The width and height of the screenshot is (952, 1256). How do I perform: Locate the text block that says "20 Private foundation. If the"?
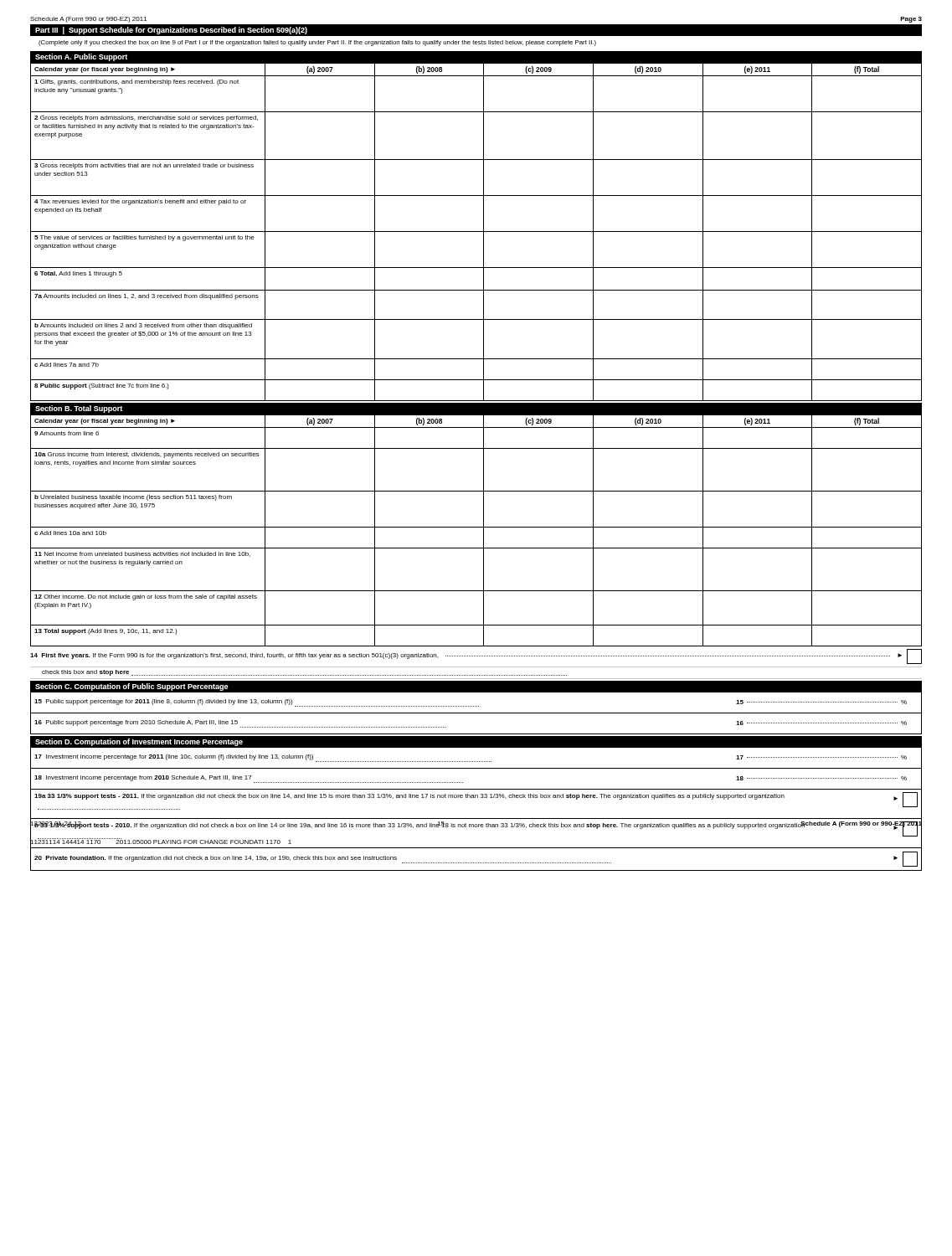point(476,859)
